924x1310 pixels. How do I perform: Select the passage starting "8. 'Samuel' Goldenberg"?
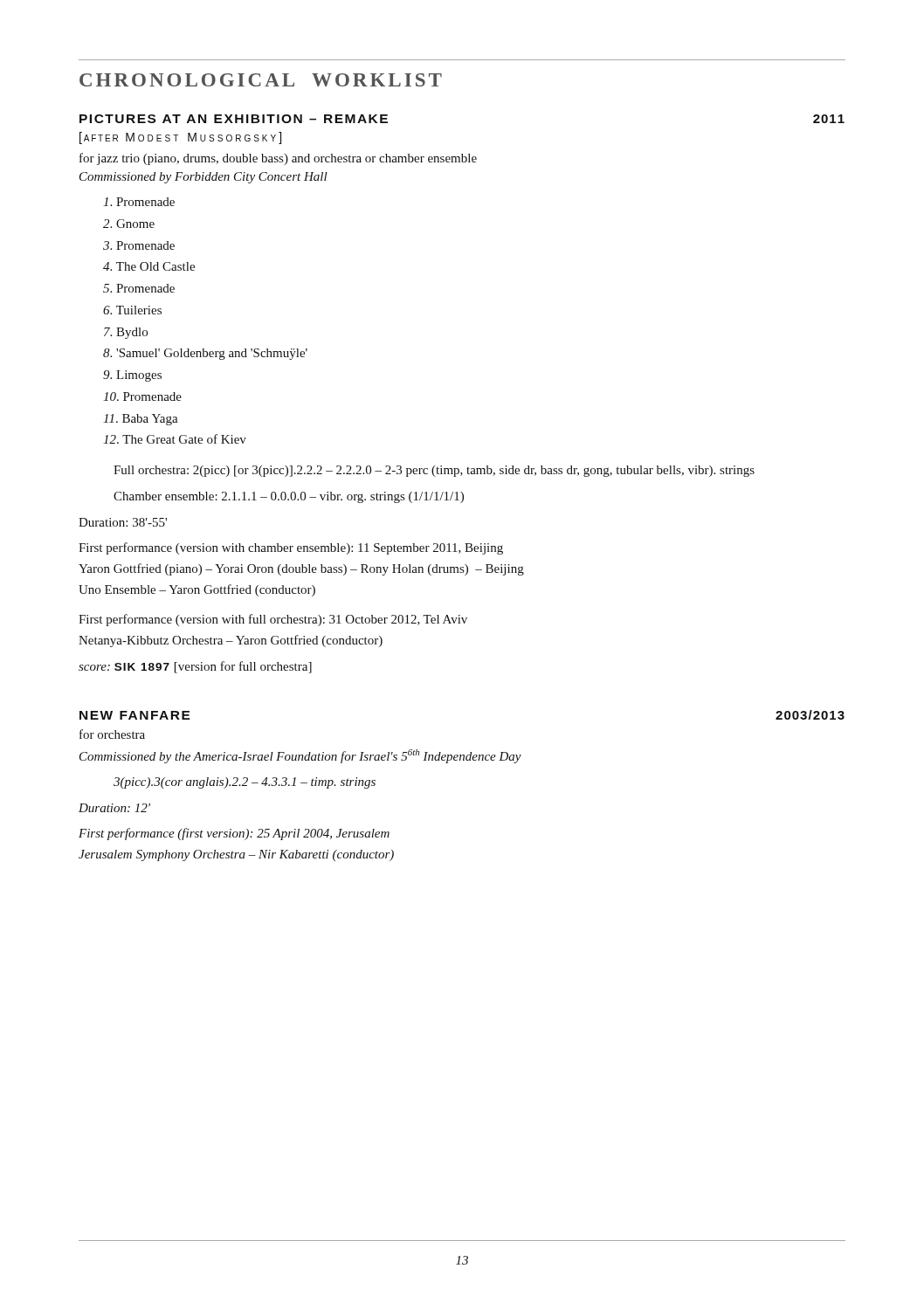205,353
